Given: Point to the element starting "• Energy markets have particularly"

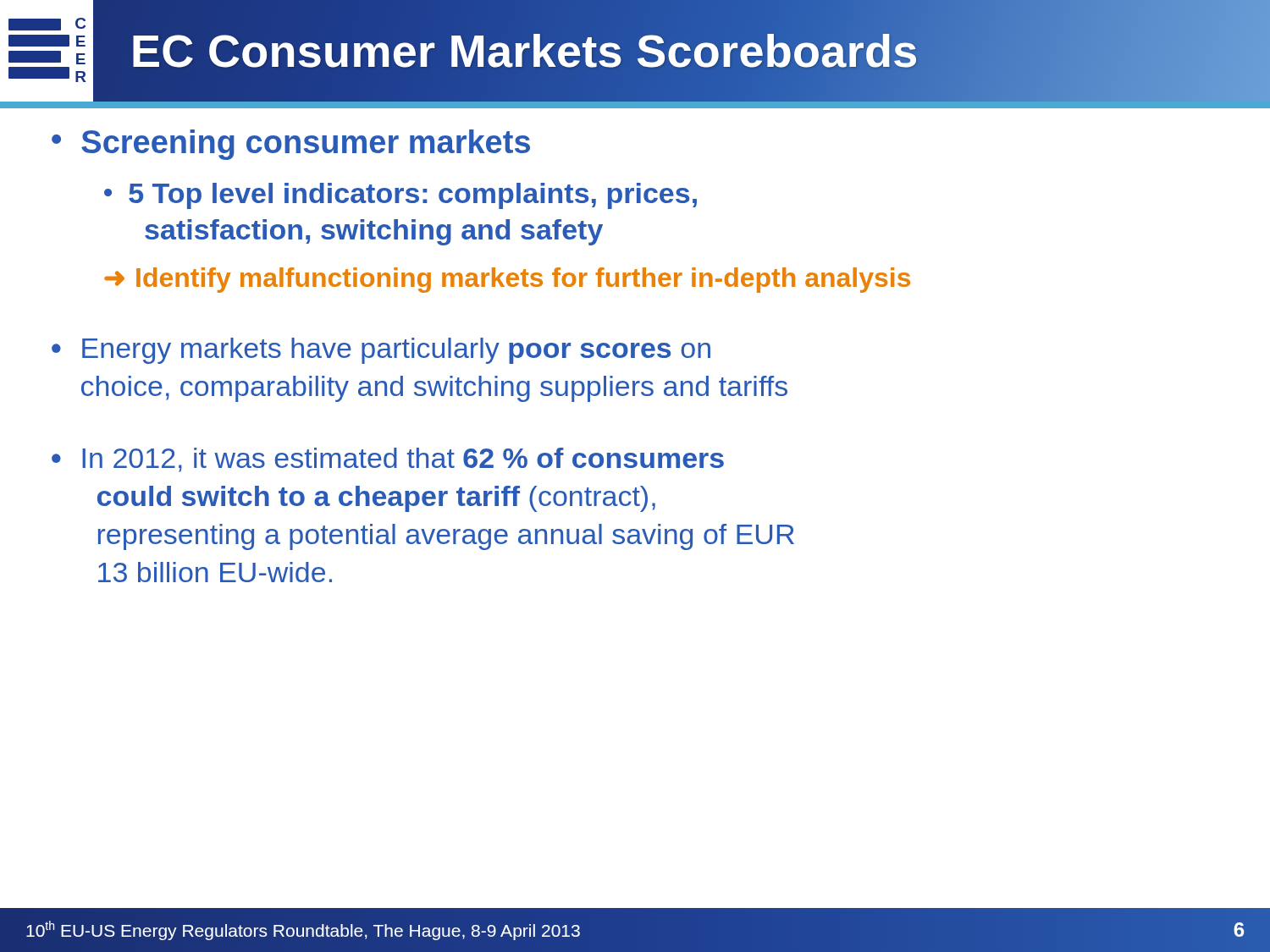Looking at the screenshot, I should (x=420, y=367).
